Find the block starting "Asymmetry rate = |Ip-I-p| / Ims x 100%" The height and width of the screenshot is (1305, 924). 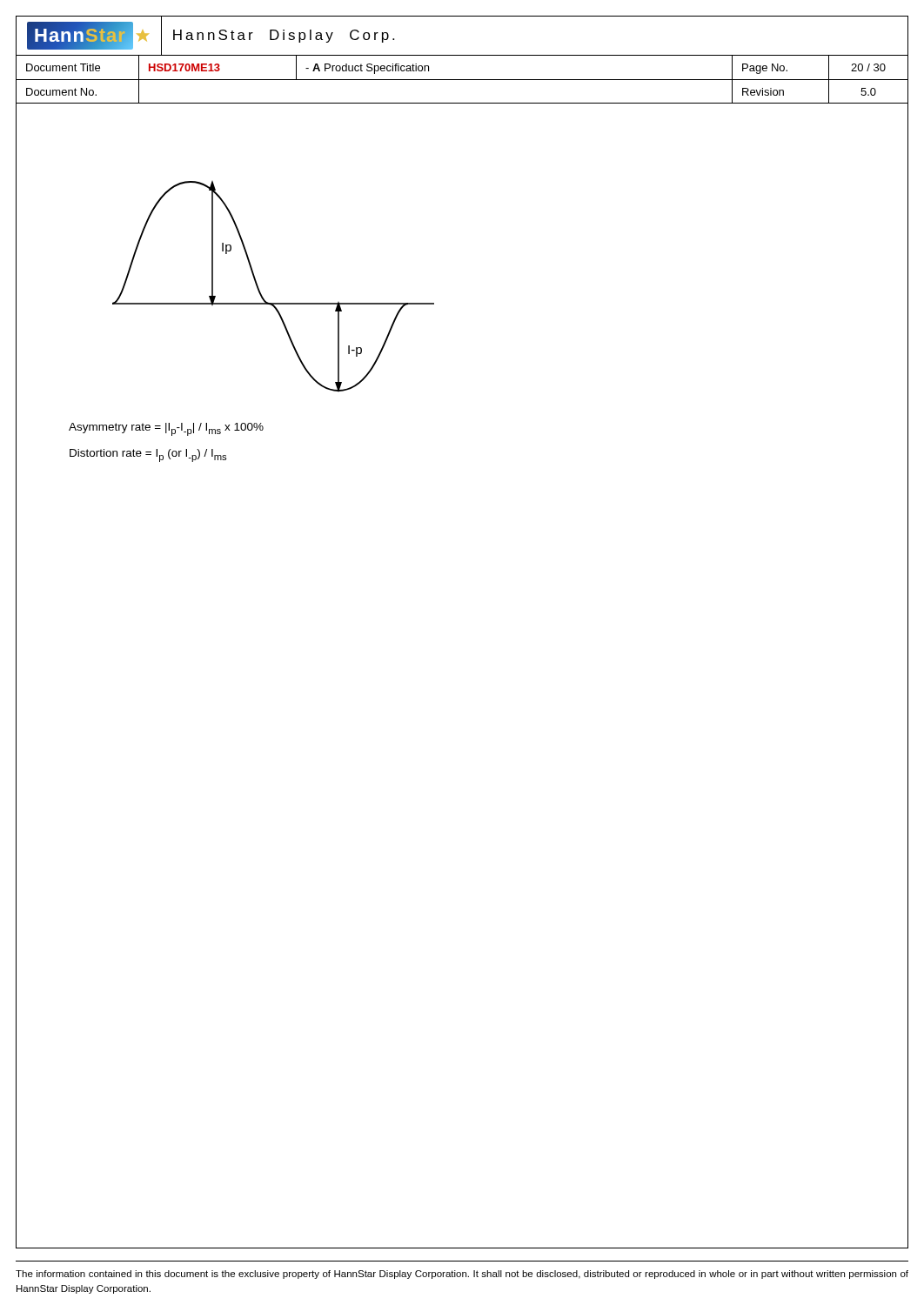tap(166, 428)
